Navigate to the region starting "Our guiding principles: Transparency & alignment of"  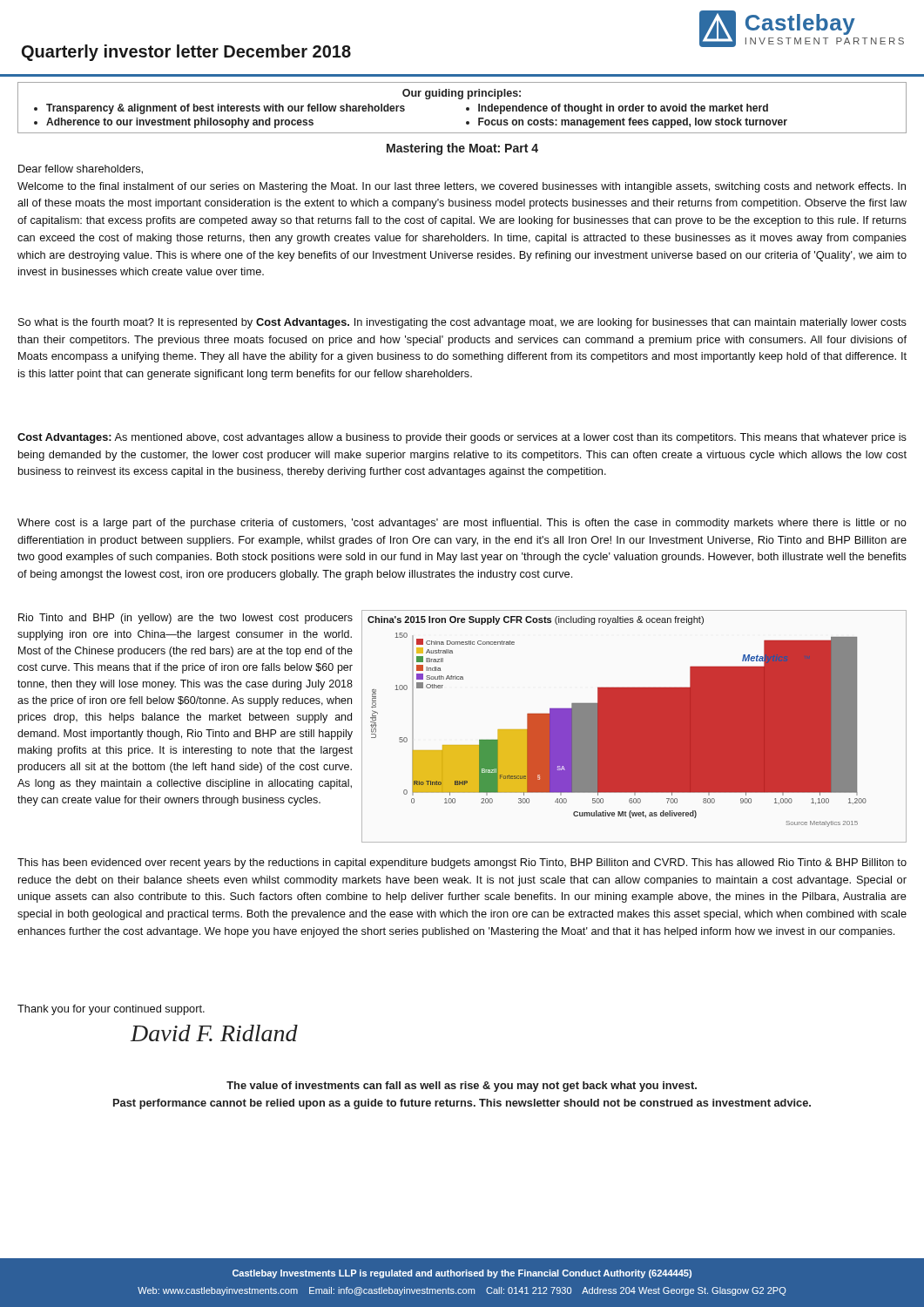pyautogui.click(x=462, y=108)
